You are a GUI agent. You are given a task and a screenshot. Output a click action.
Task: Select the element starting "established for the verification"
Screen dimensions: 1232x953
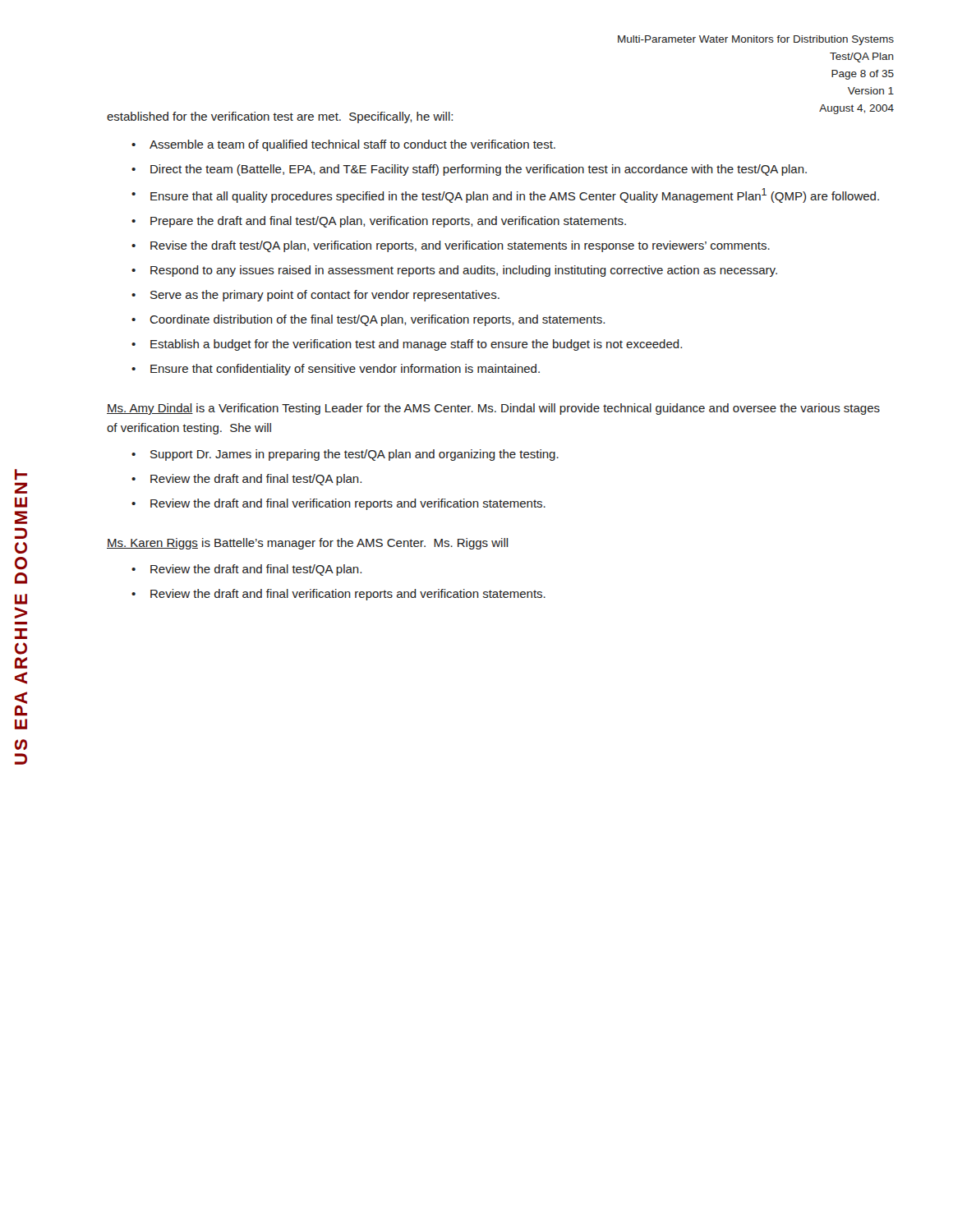tap(280, 116)
